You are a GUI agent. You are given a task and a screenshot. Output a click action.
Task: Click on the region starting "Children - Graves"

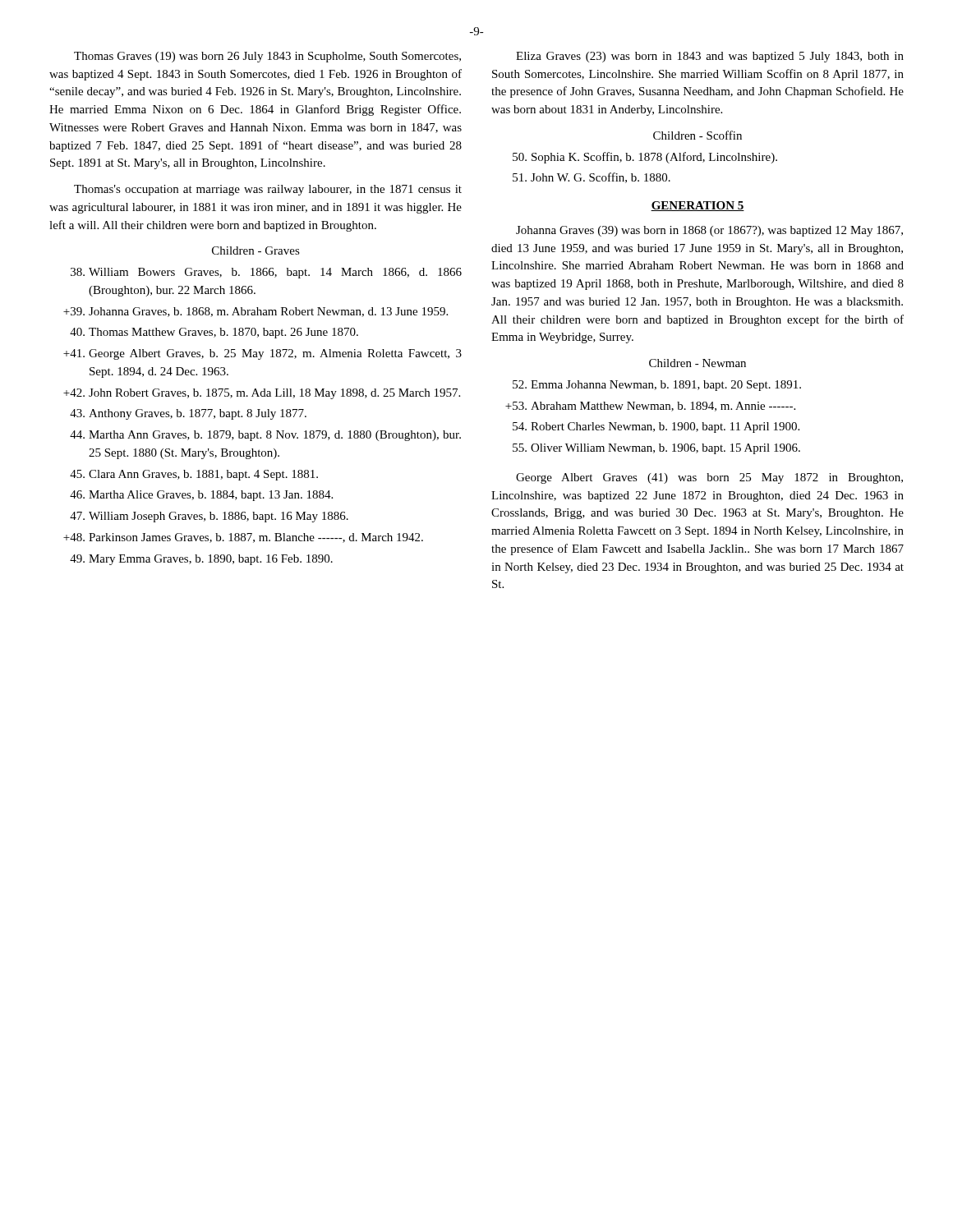pyautogui.click(x=255, y=251)
